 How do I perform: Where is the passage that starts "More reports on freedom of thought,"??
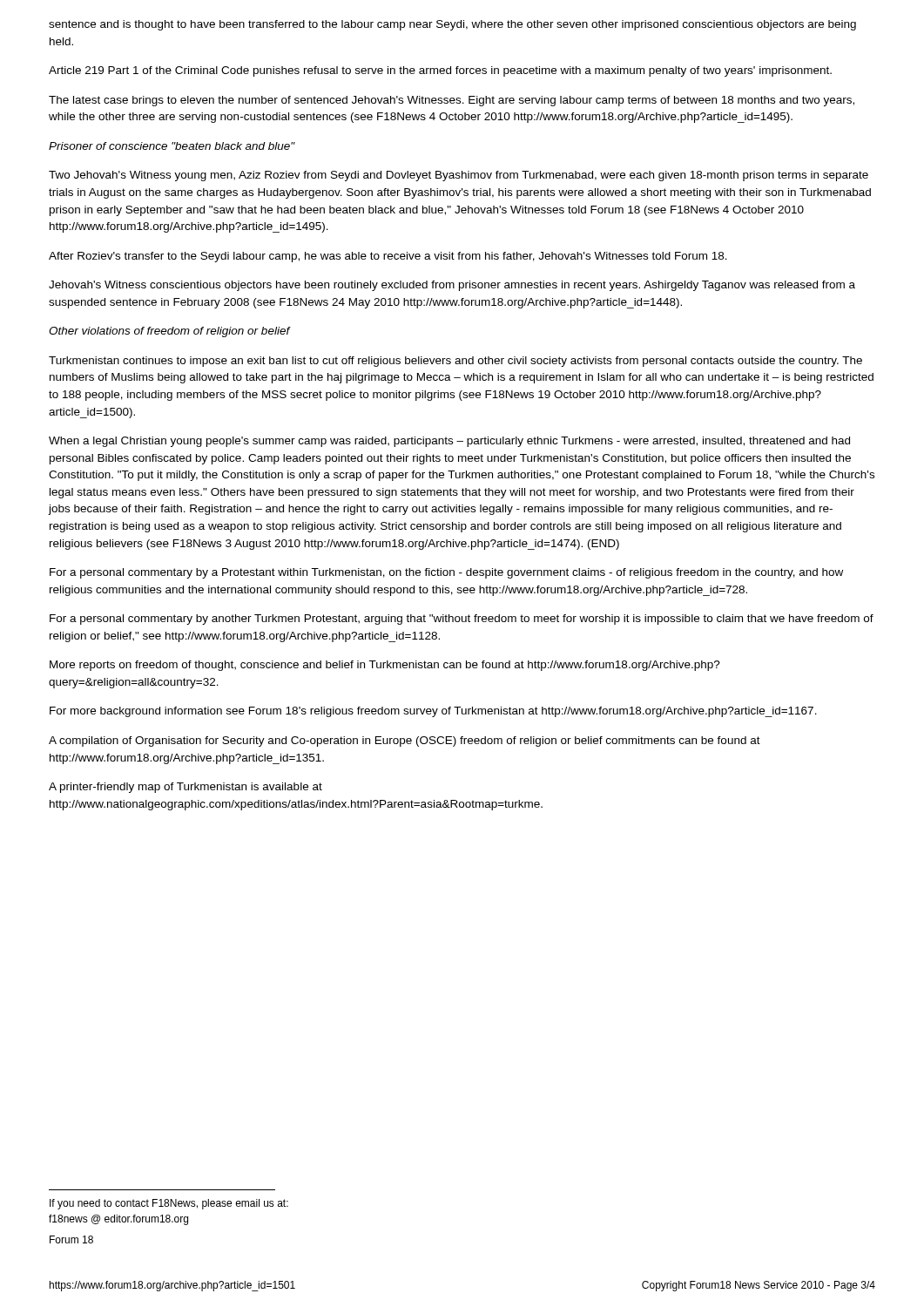click(x=384, y=673)
